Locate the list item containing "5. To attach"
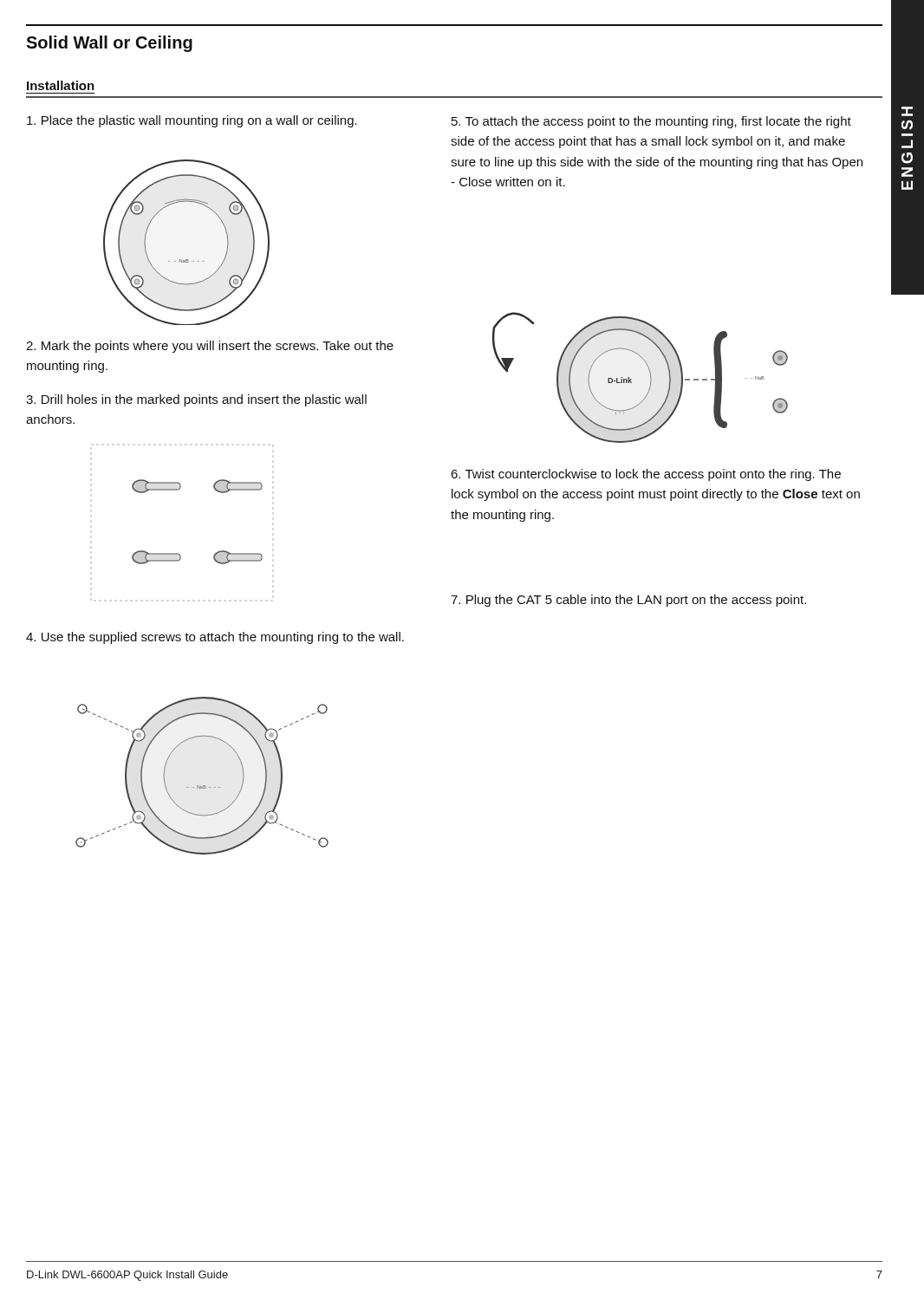The image size is (924, 1300). [657, 151]
